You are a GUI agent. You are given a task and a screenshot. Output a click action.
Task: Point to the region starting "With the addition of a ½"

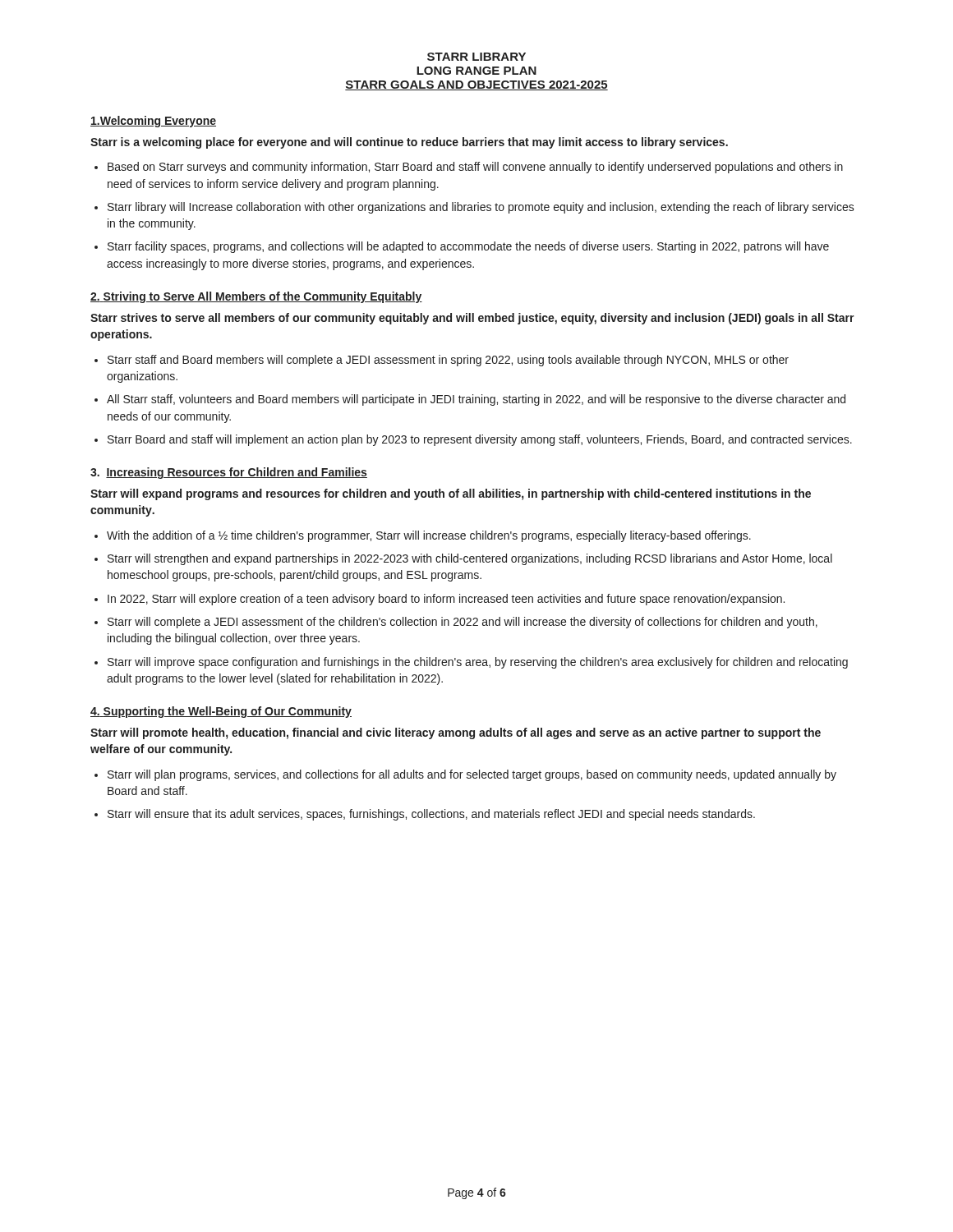[x=476, y=535]
